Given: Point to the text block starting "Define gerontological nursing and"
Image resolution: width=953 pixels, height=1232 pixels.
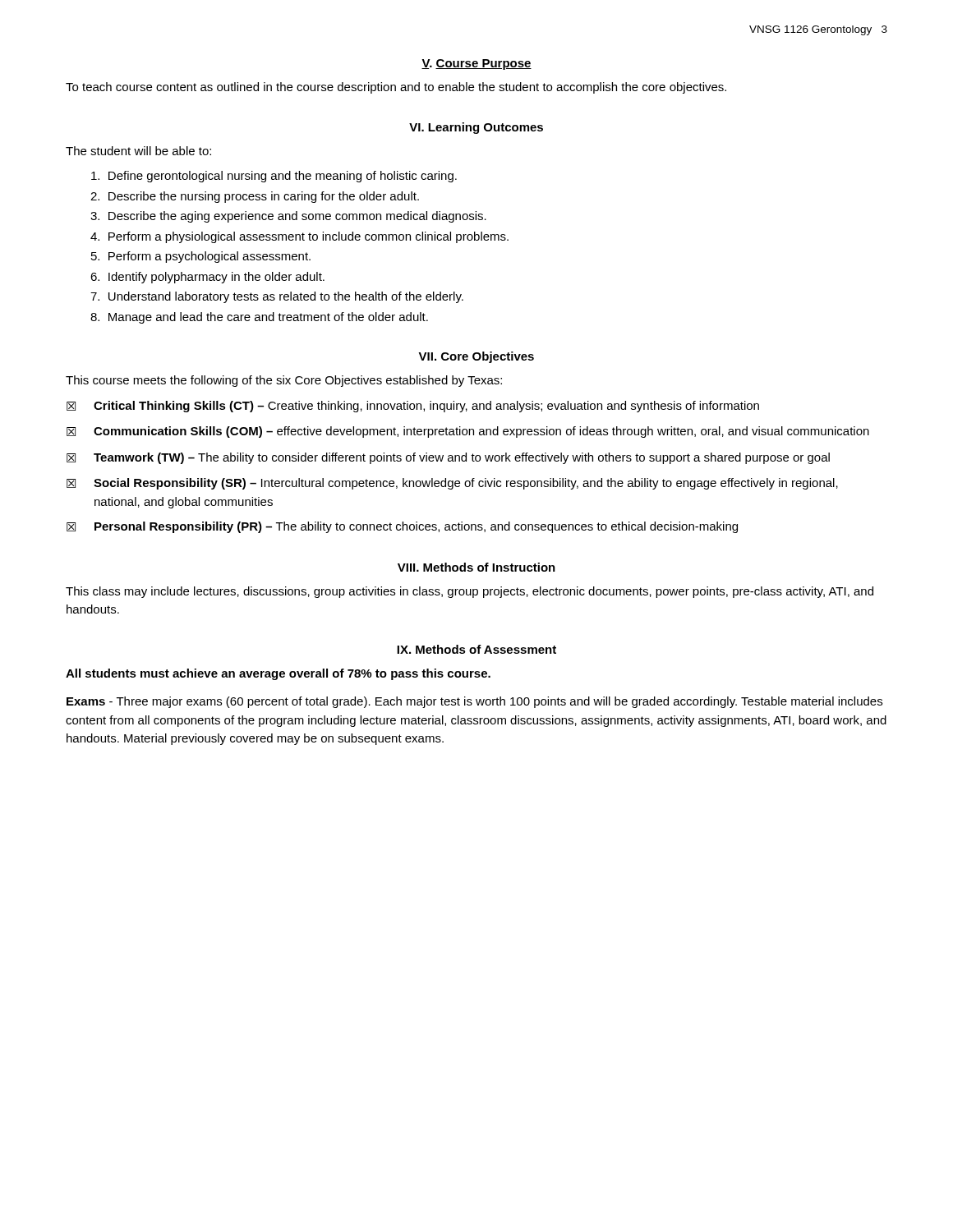Looking at the screenshot, I should pyautogui.click(x=274, y=175).
